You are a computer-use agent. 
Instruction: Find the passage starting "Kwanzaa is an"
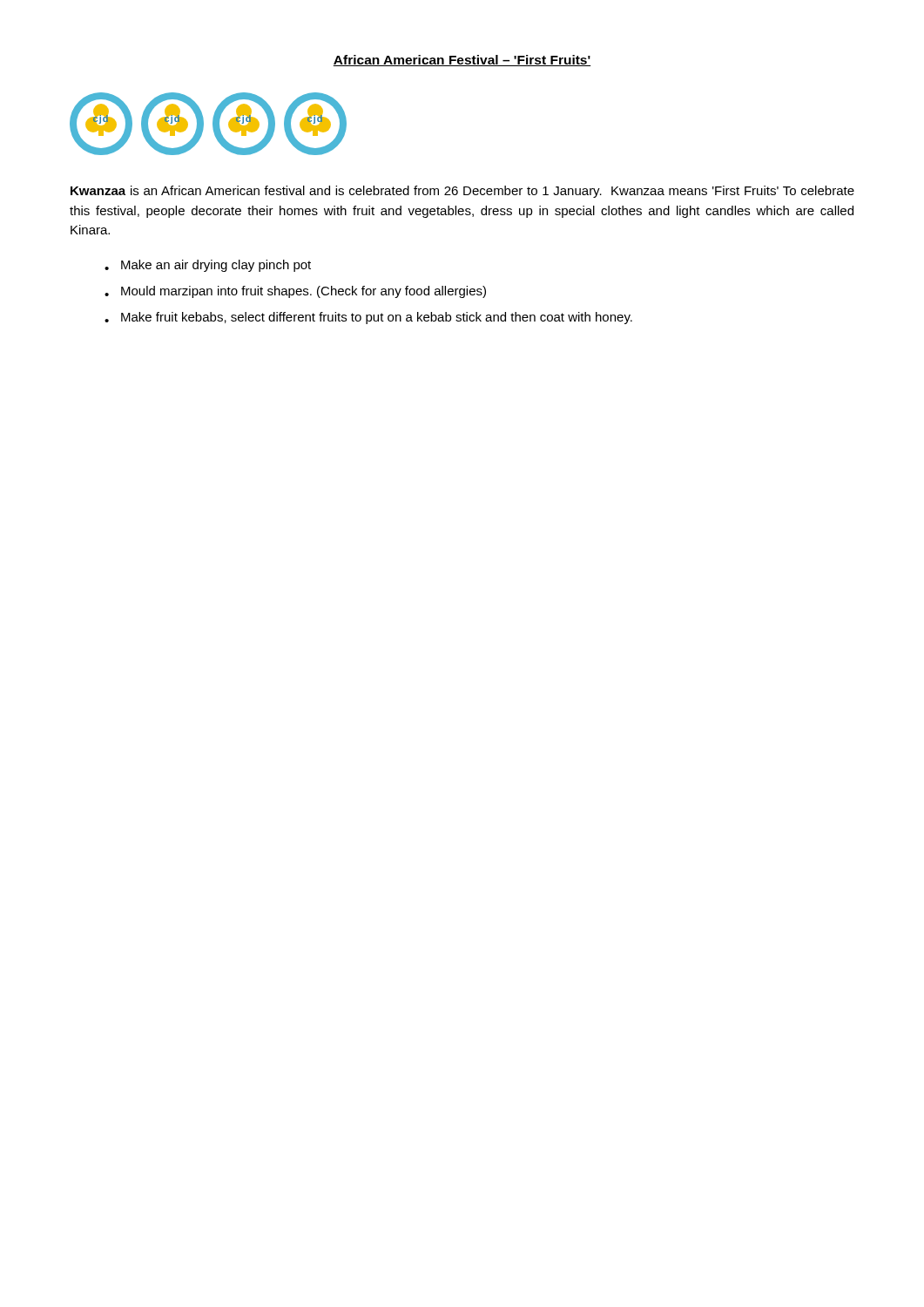[x=462, y=210]
